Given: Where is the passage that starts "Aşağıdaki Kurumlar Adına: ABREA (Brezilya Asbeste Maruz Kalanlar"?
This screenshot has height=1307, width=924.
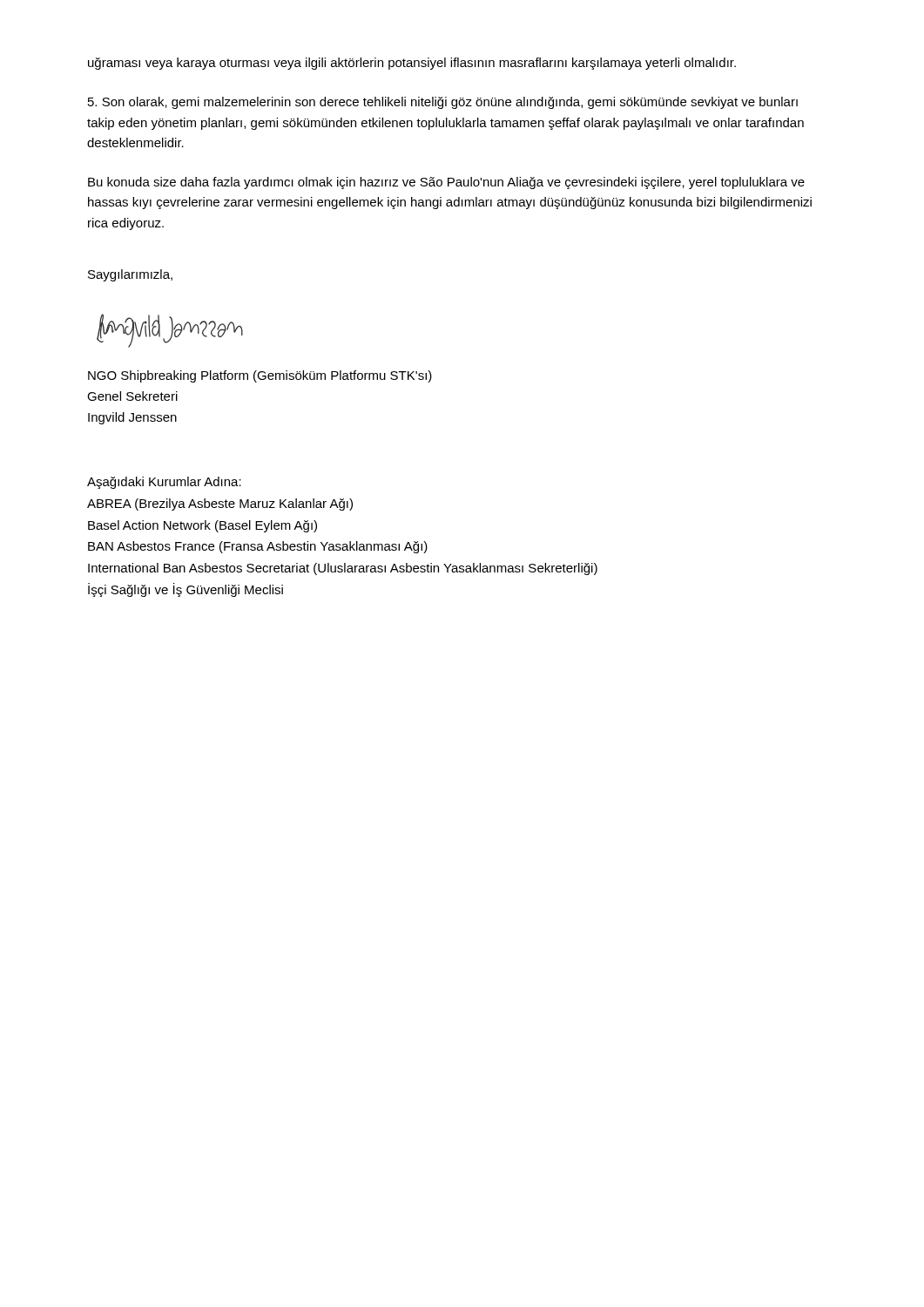Looking at the screenshot, I should pos(342,535).
